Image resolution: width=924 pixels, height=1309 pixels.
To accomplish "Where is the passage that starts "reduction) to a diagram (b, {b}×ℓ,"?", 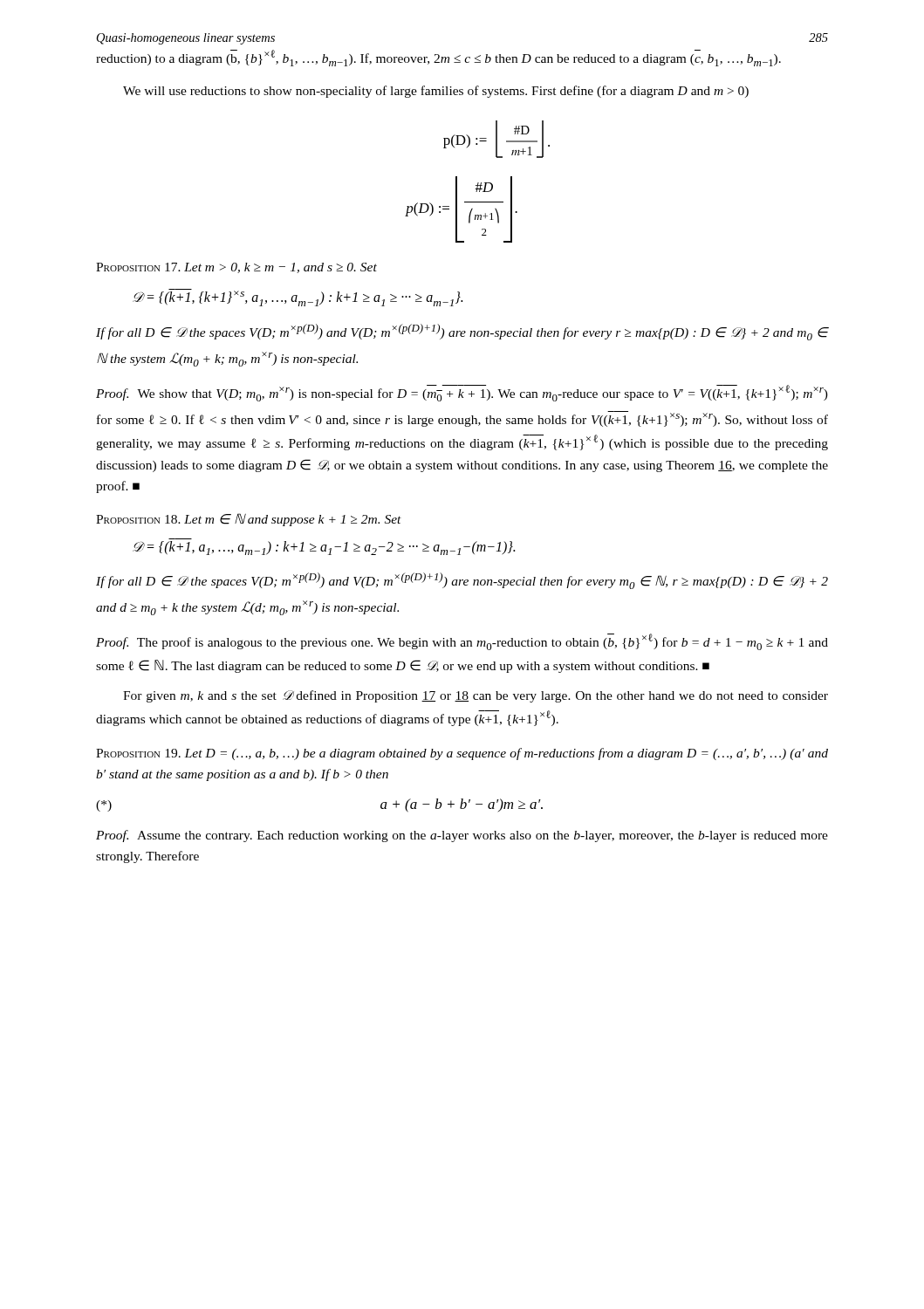I will [462, 73].
